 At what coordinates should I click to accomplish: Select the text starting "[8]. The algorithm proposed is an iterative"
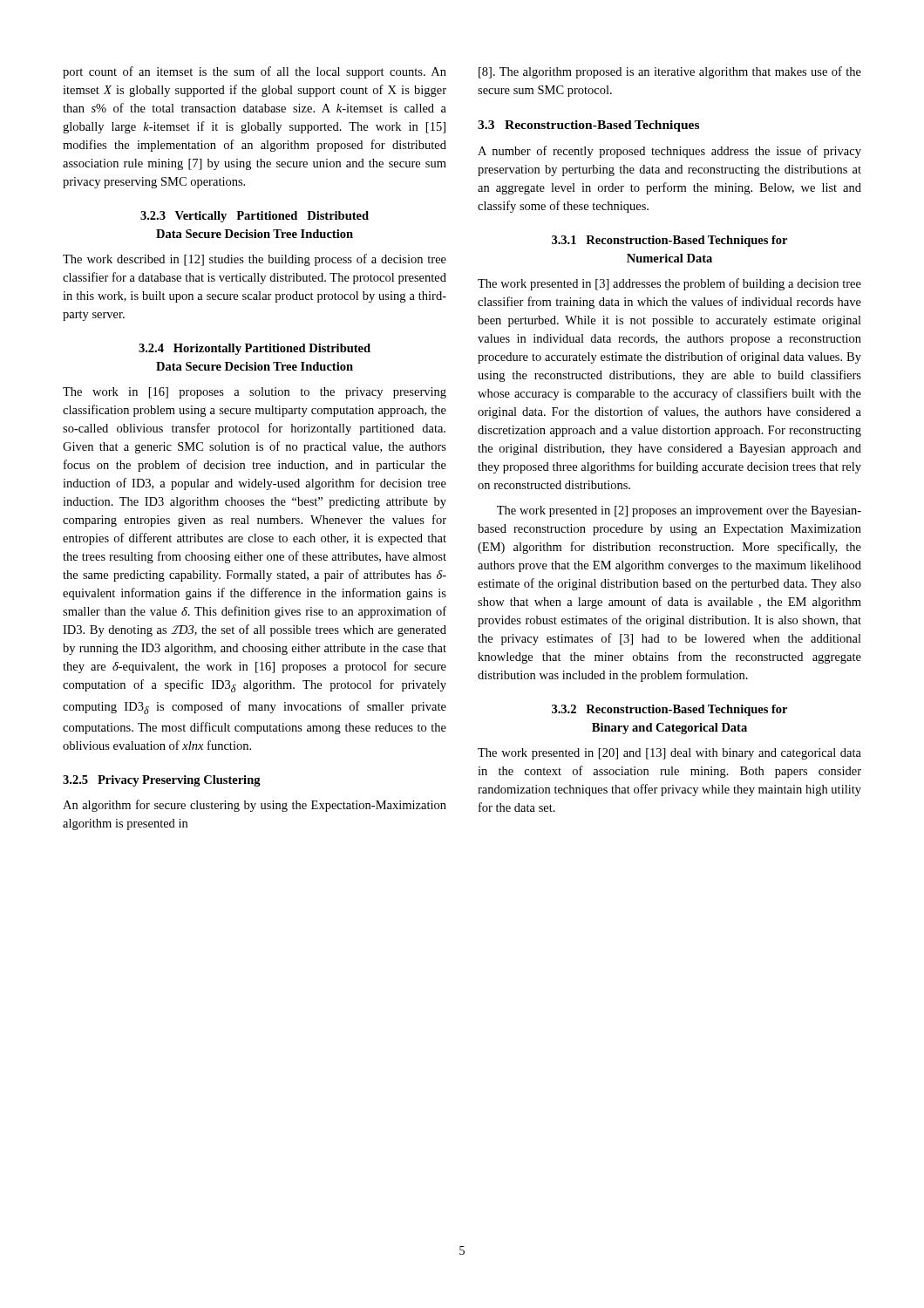click(x=669, y=81)
